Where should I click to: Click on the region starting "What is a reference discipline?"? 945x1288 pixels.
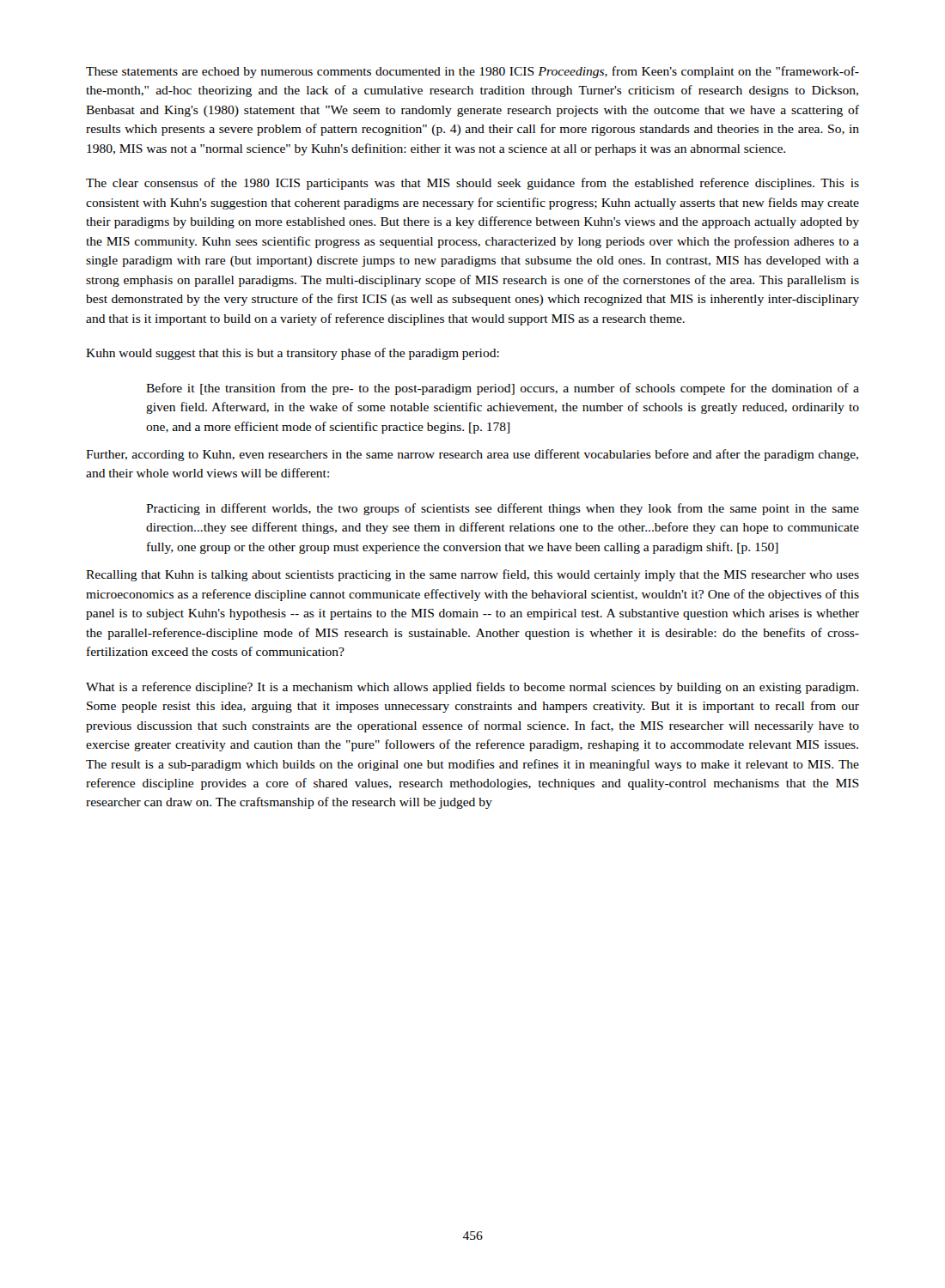472,744
